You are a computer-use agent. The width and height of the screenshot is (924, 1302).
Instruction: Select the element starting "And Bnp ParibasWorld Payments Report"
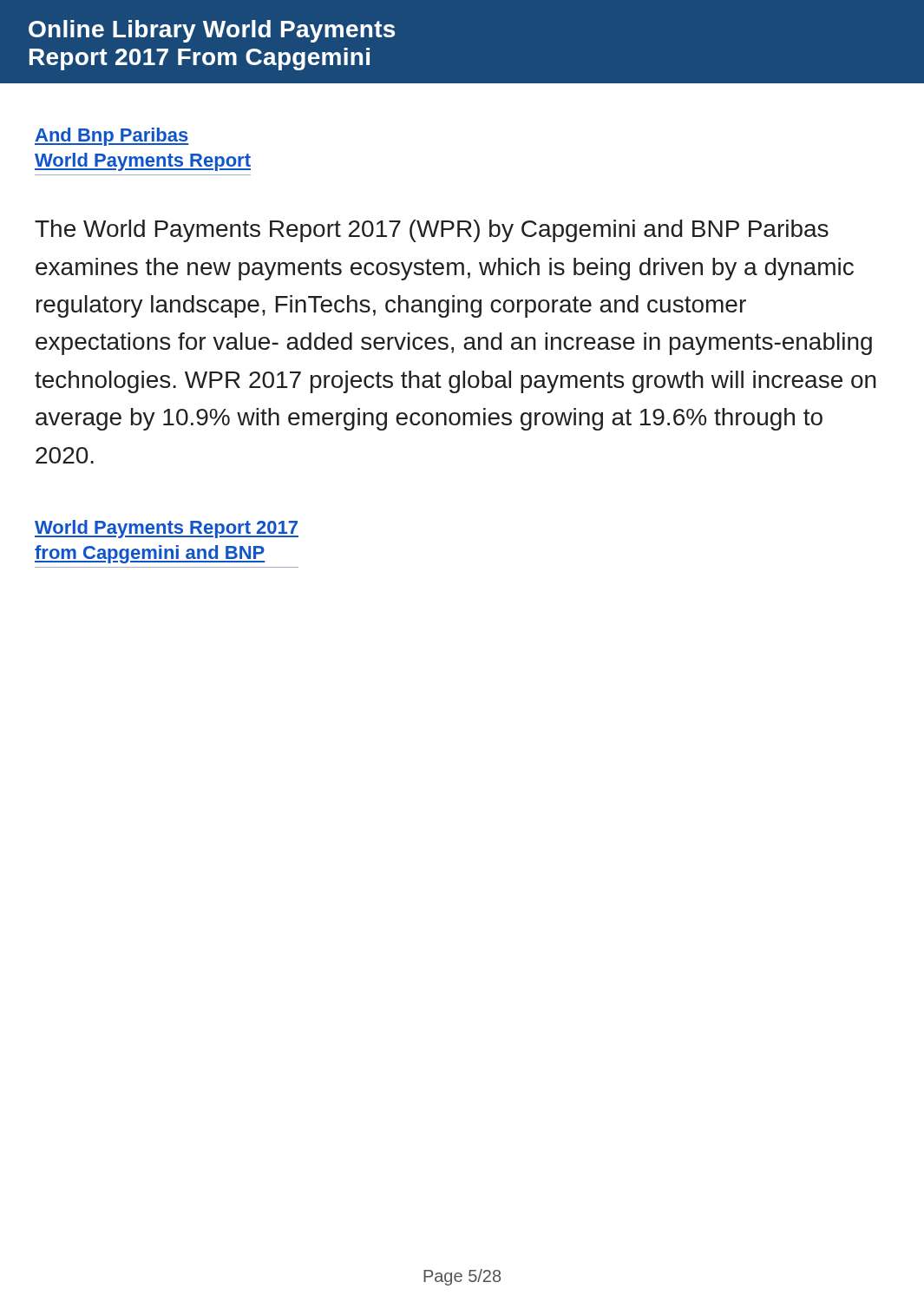click(143, 149)
